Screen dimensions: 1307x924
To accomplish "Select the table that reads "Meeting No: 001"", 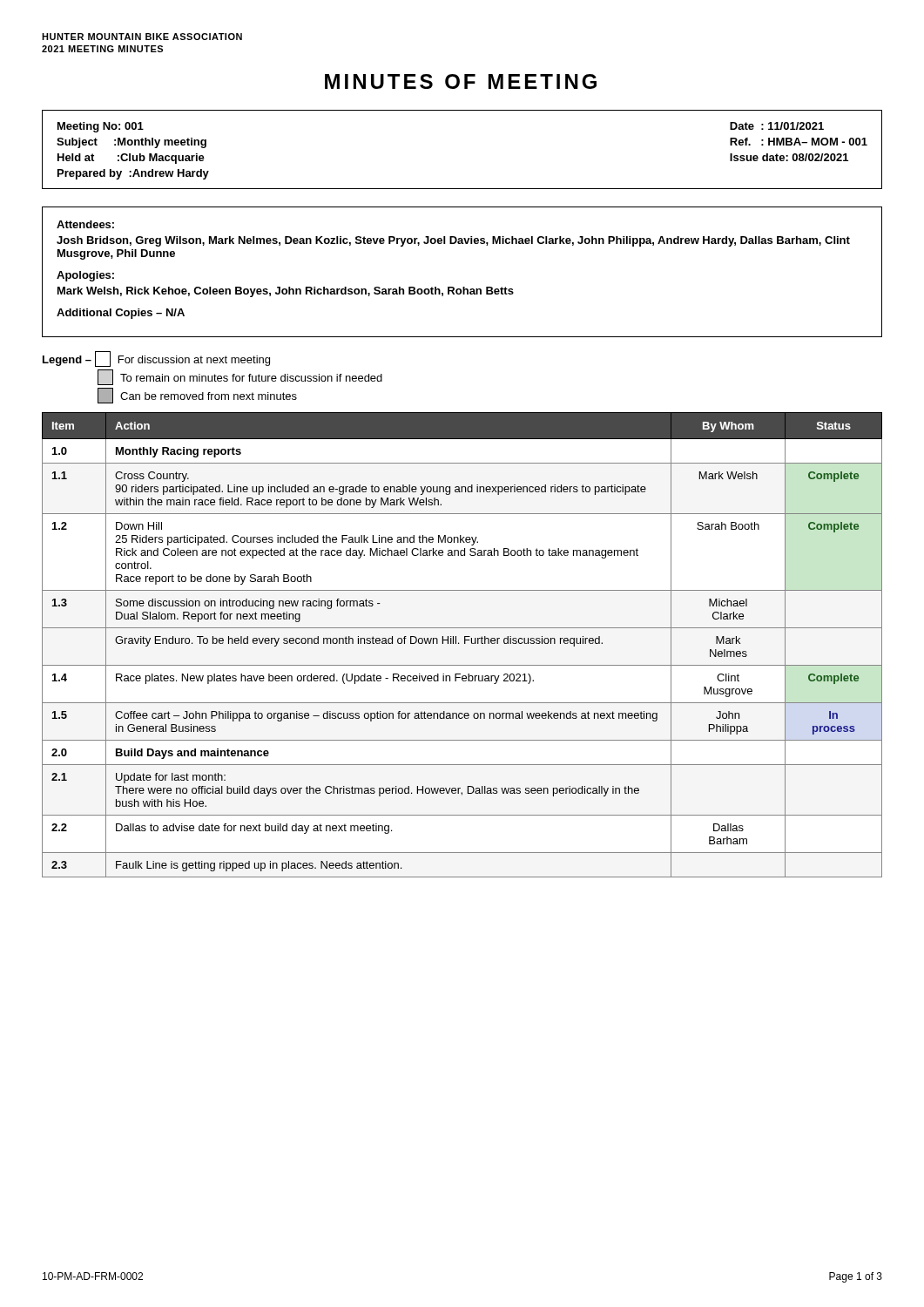I will (462, 149).
